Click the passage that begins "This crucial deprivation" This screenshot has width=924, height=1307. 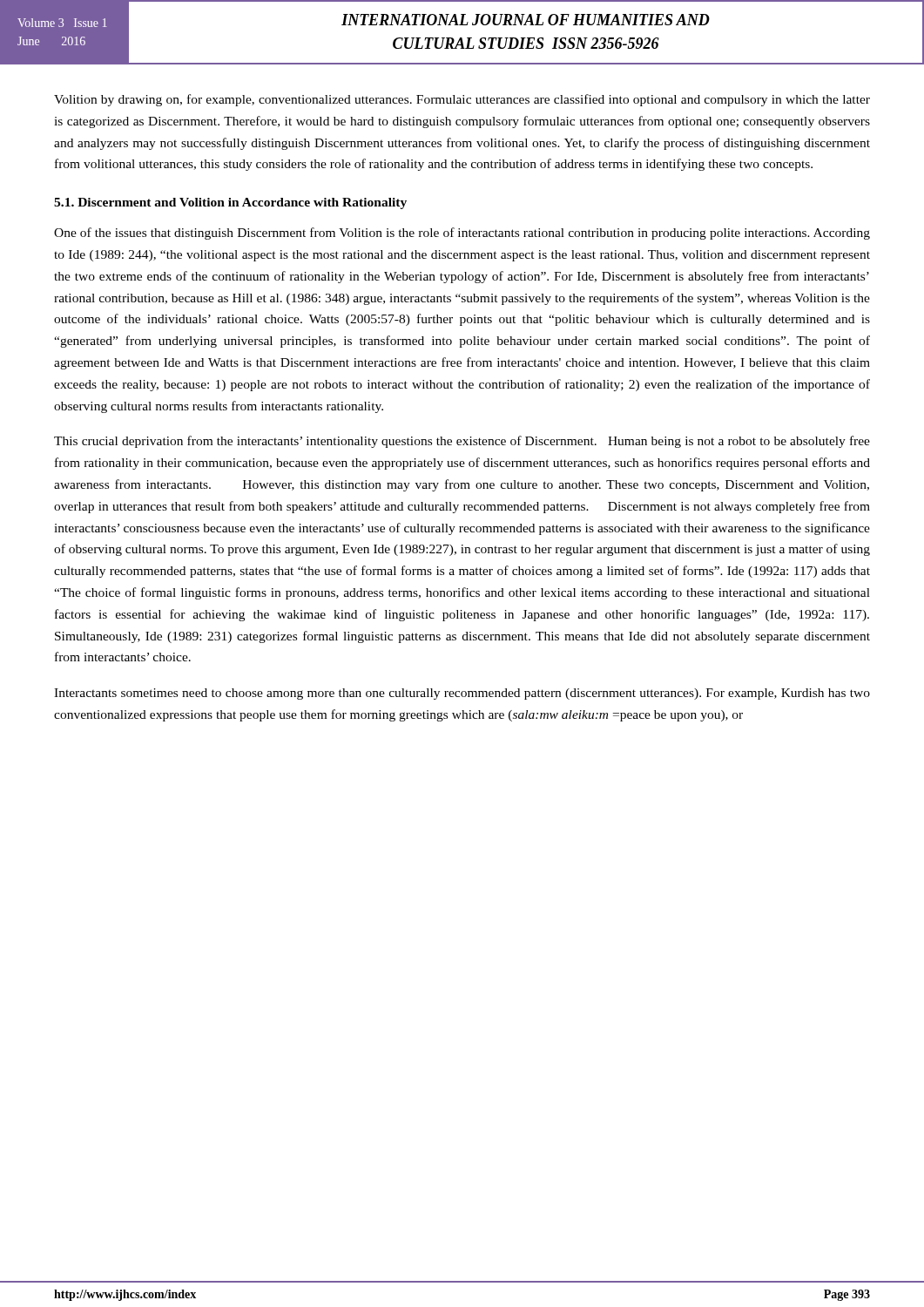(462, 549)
